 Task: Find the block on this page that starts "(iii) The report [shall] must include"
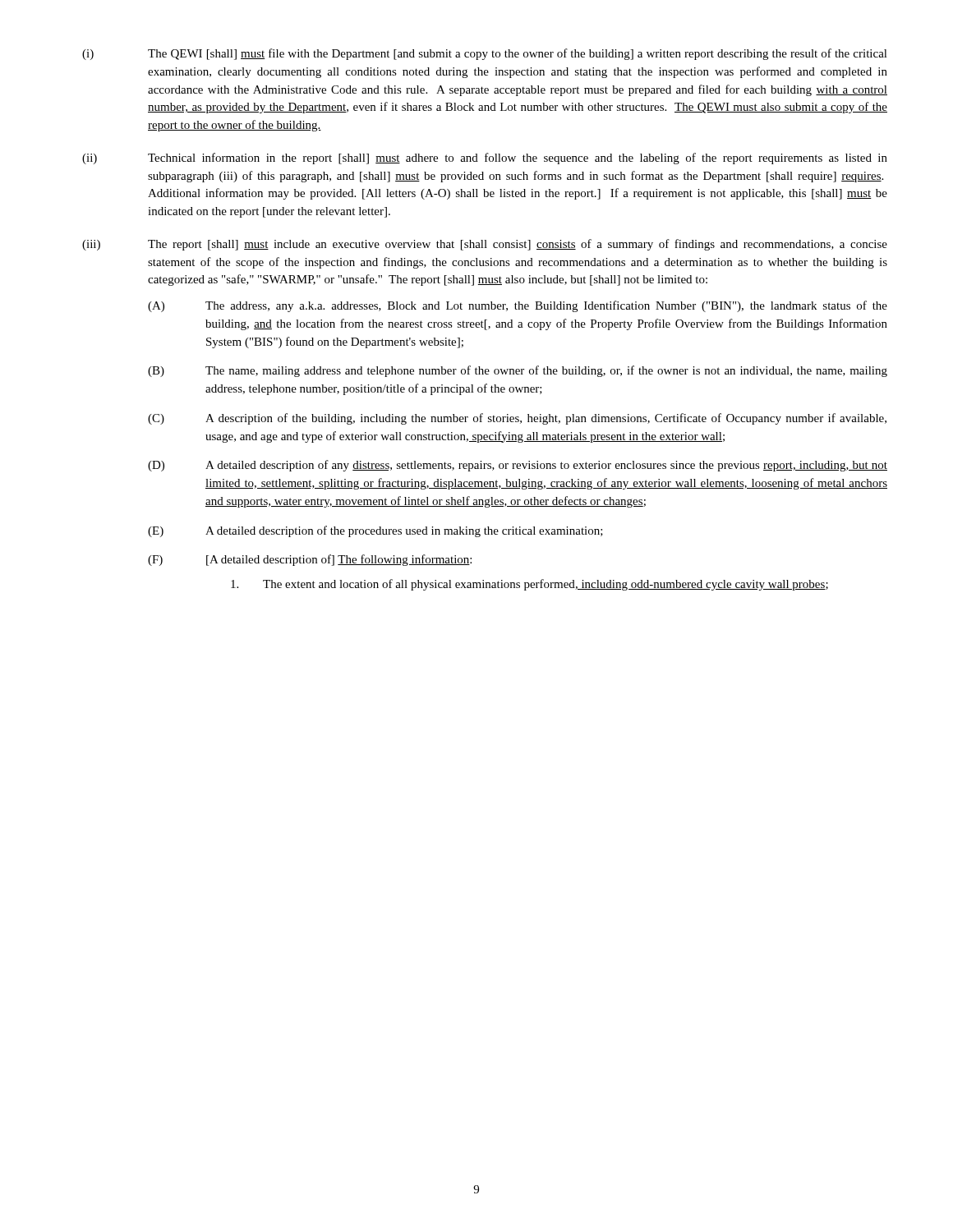485,424
